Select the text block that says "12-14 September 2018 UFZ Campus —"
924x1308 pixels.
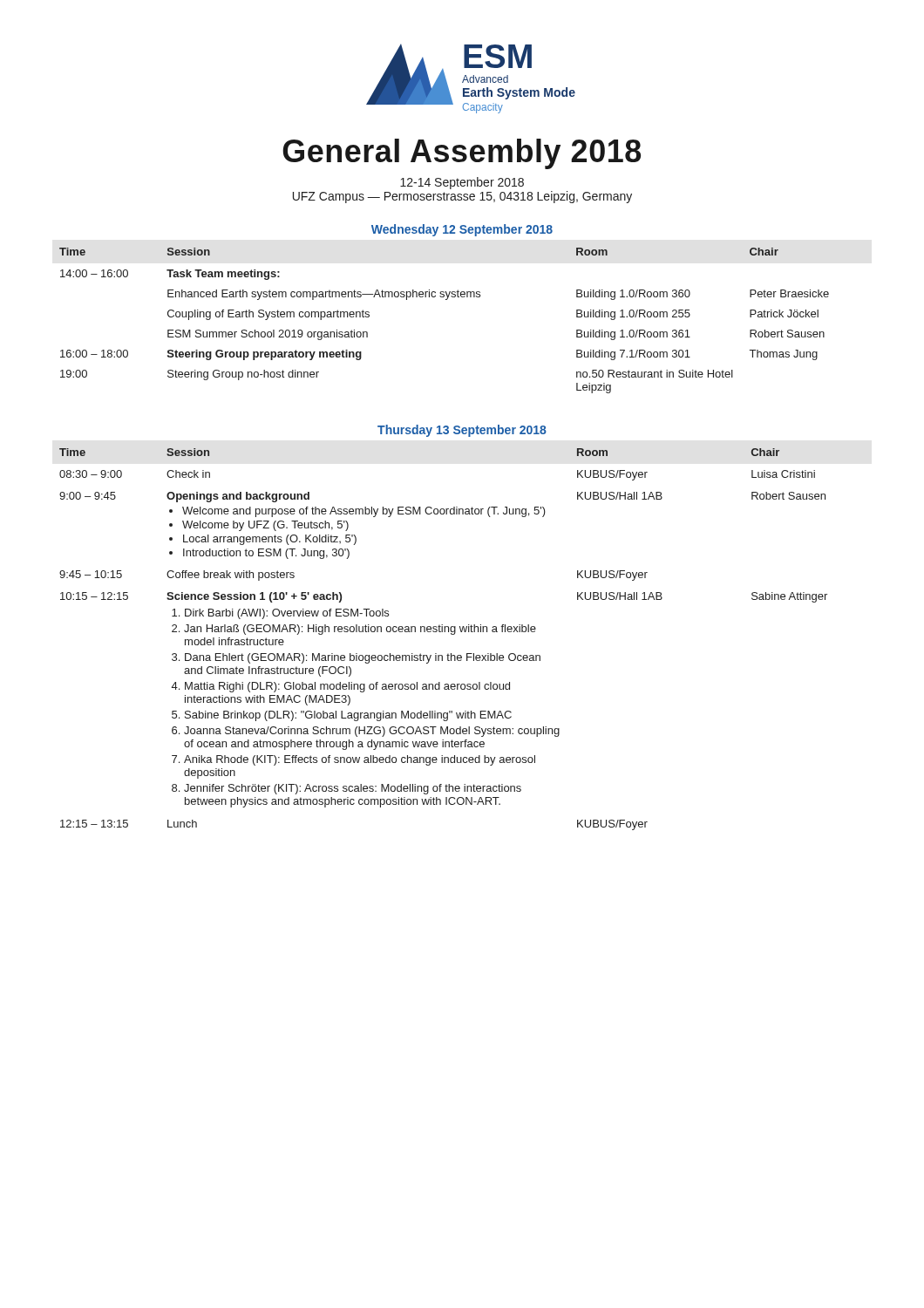pos(462,189)
